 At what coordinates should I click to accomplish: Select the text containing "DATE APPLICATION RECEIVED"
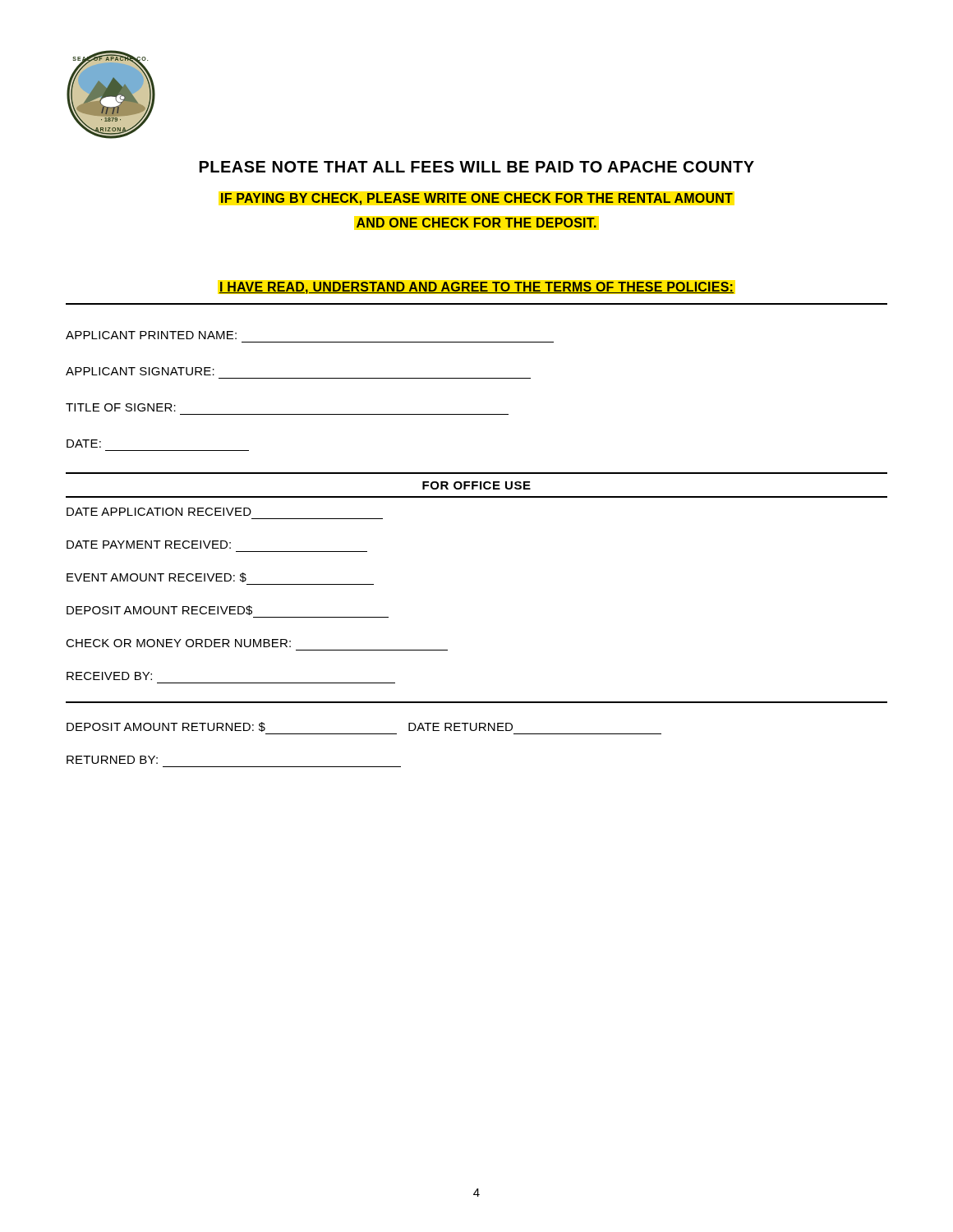[224, 512]
